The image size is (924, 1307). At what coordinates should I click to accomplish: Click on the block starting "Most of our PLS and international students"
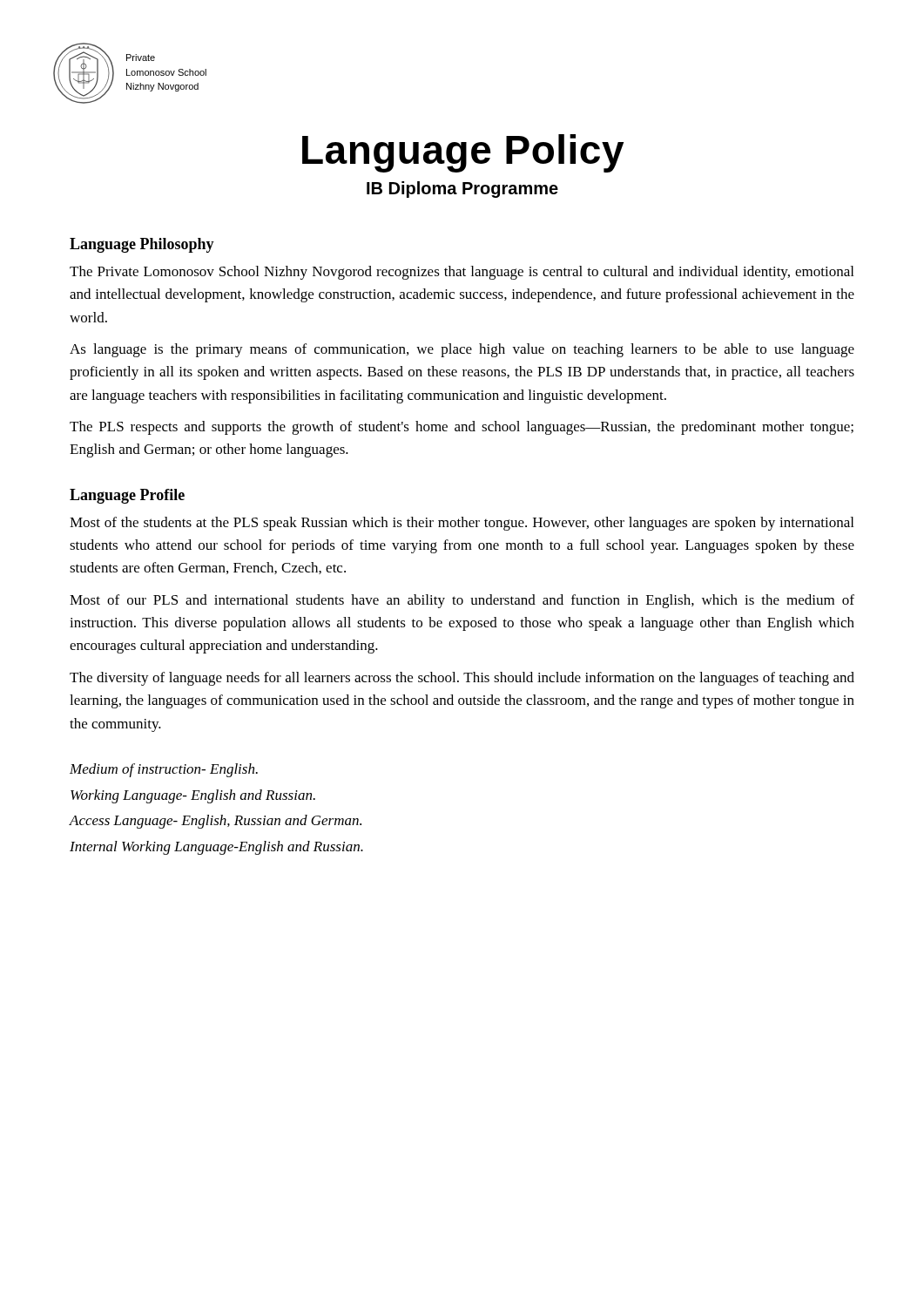(462, 623)
